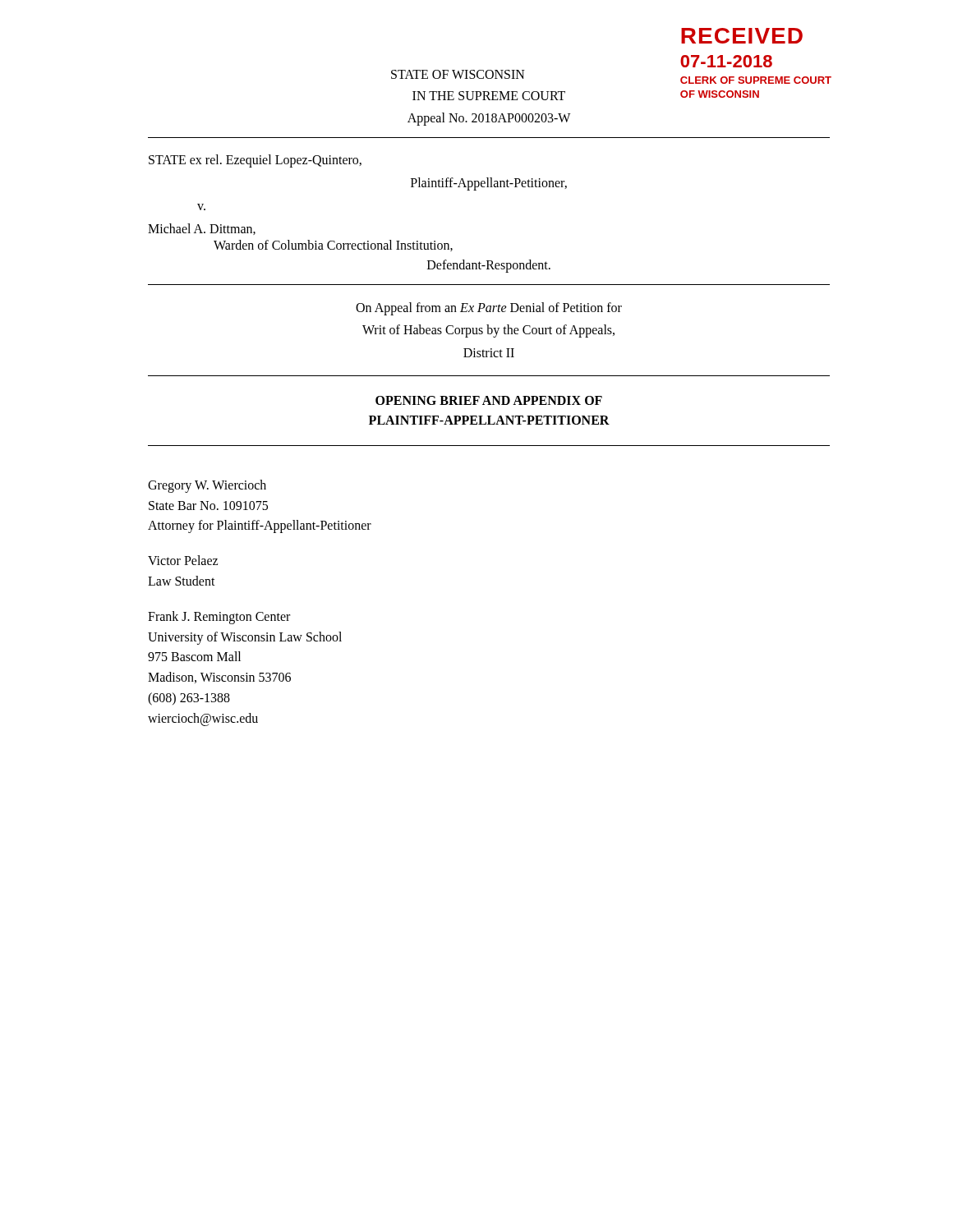This screenshot has height=1232, width=953.
Task: Locate the text block starting "STATE OF WISCONSIN IN THE"
Action: (x=489, y=85)
